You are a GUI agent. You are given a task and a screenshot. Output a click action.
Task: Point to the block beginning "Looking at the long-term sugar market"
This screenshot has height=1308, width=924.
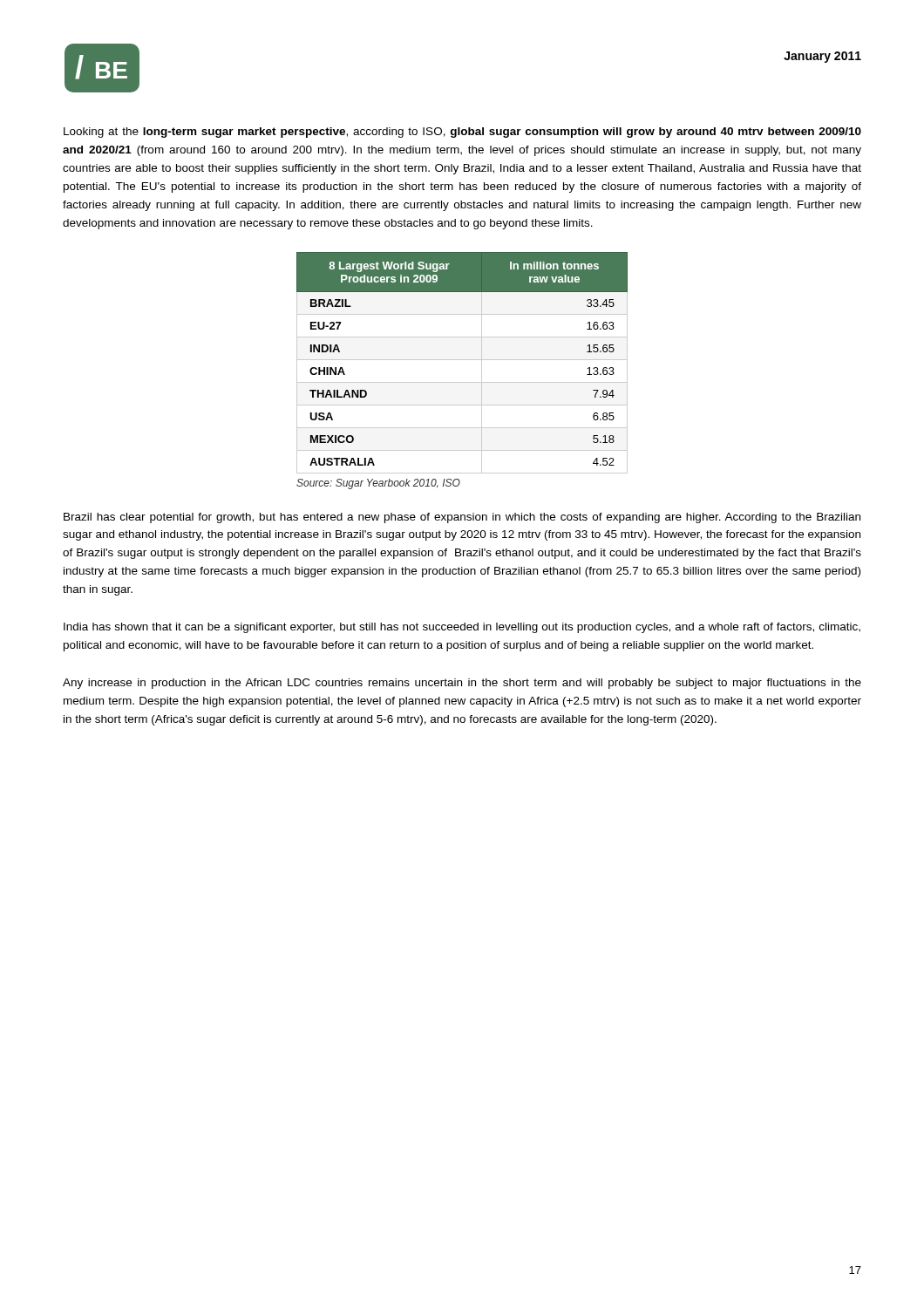(462, 177)
